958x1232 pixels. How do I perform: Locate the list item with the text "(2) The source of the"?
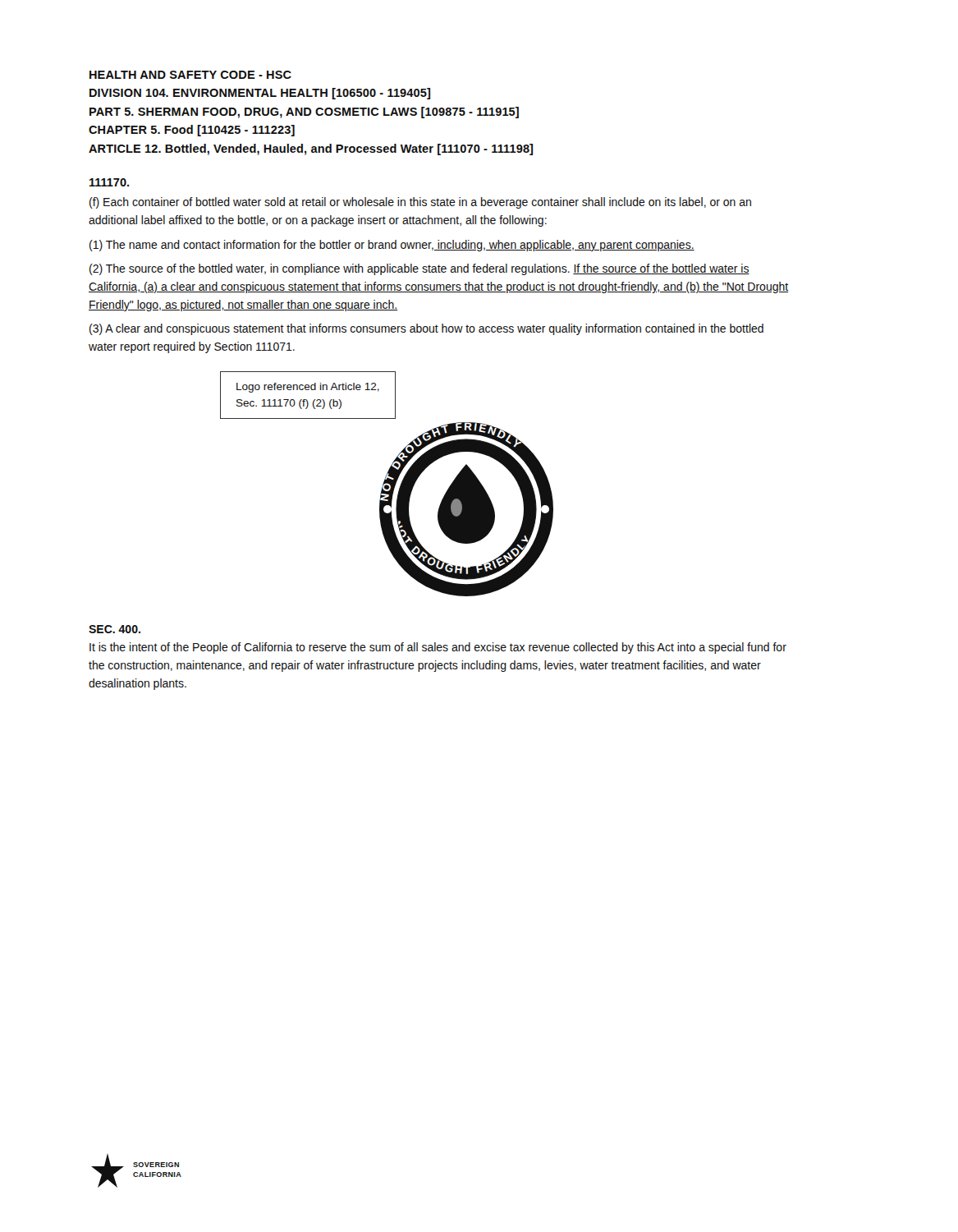(x=438, y=287)
